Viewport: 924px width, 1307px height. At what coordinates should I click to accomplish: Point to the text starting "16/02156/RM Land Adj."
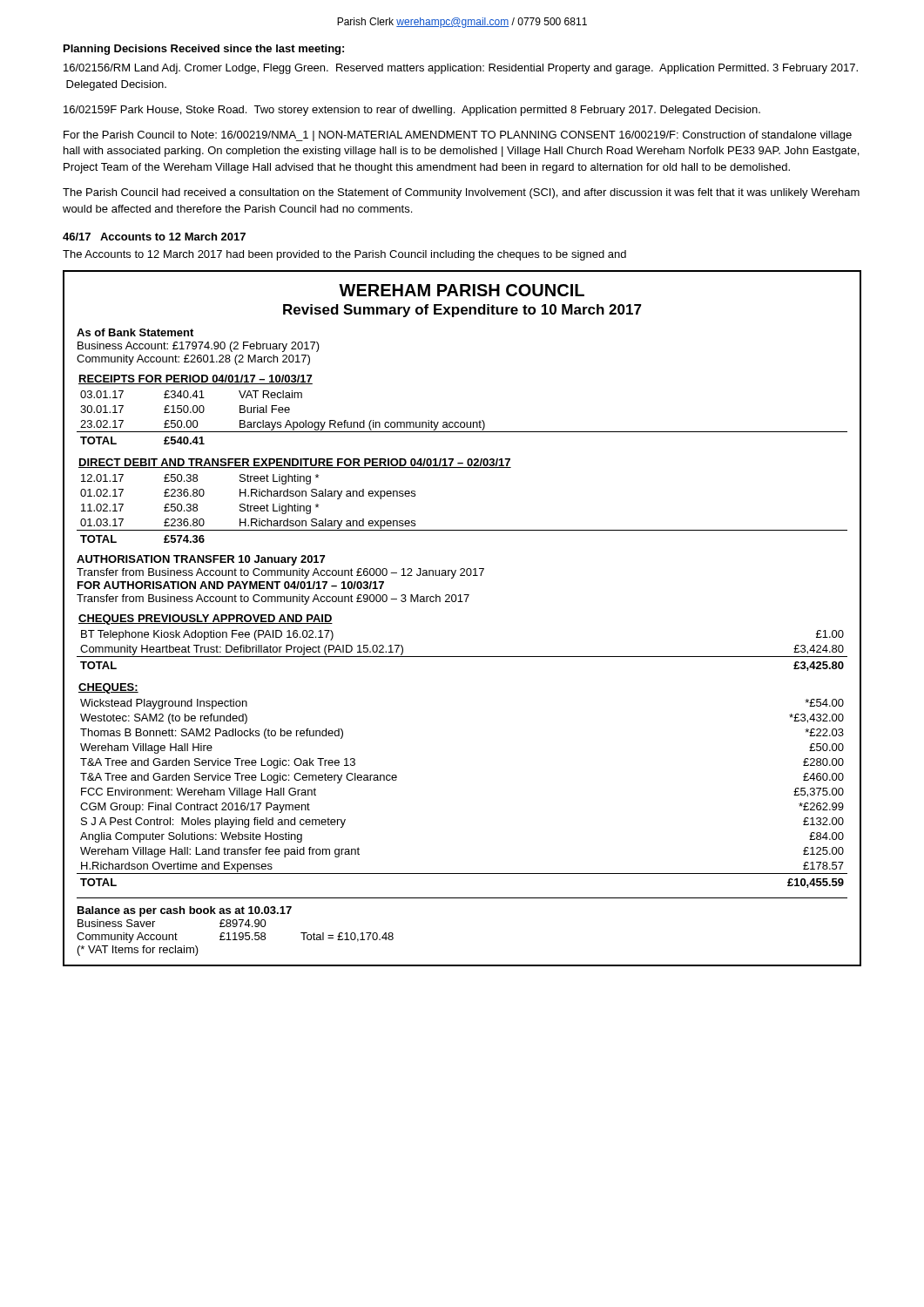coord(461,76)
